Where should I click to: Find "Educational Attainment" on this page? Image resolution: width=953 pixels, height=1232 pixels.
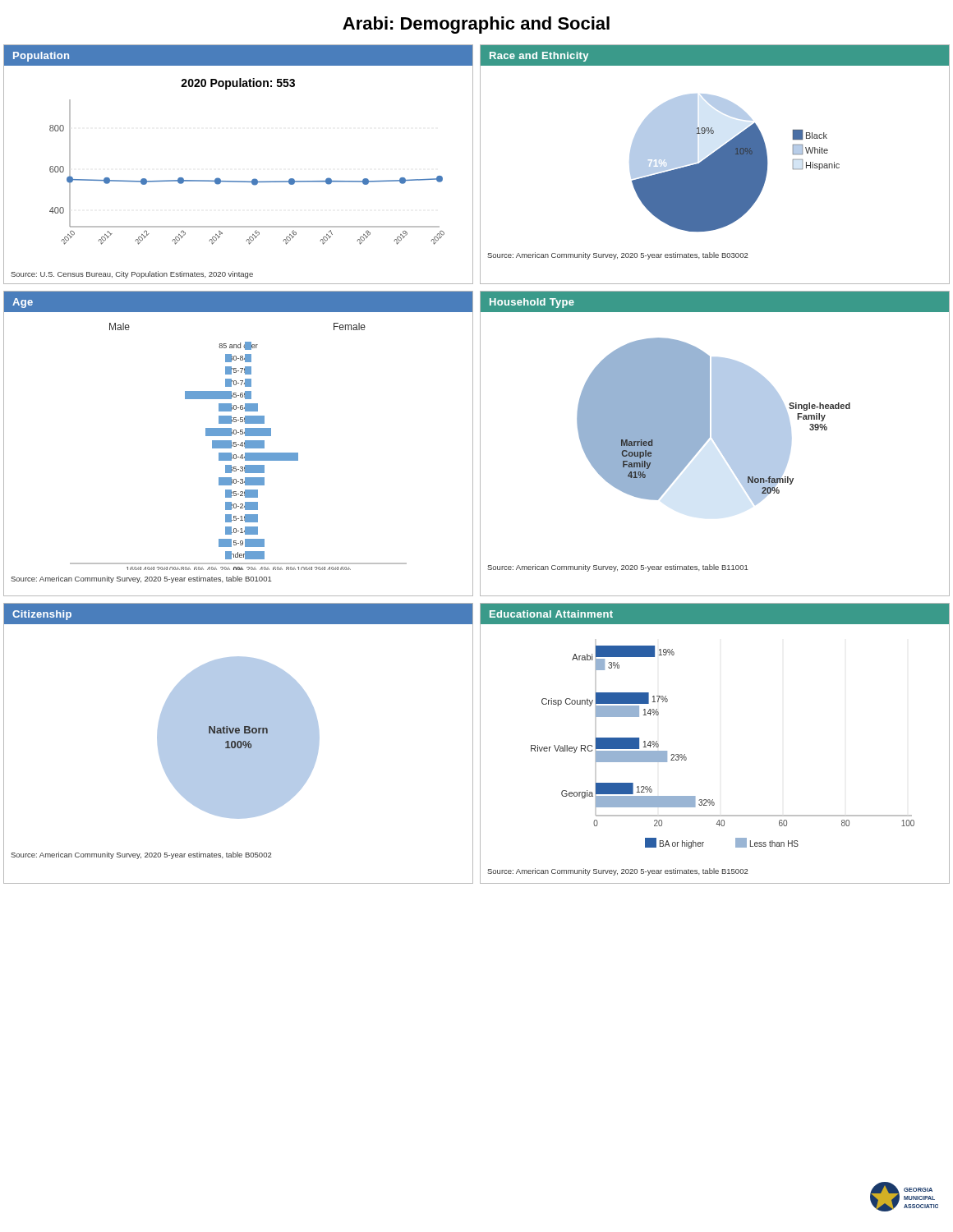[551, 614]
